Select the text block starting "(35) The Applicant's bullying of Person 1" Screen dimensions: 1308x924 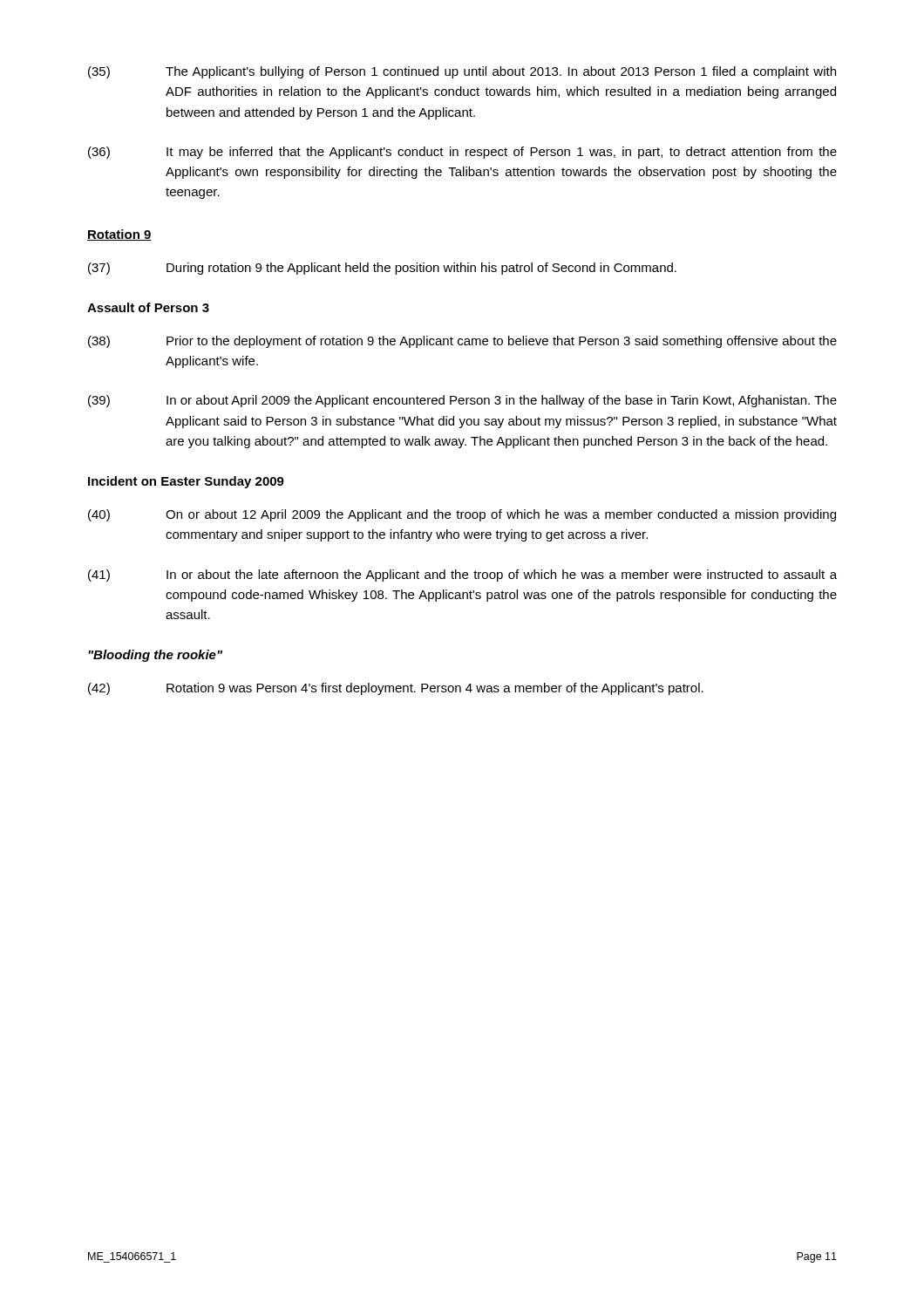pyautogui.click(x=462, y=91)
